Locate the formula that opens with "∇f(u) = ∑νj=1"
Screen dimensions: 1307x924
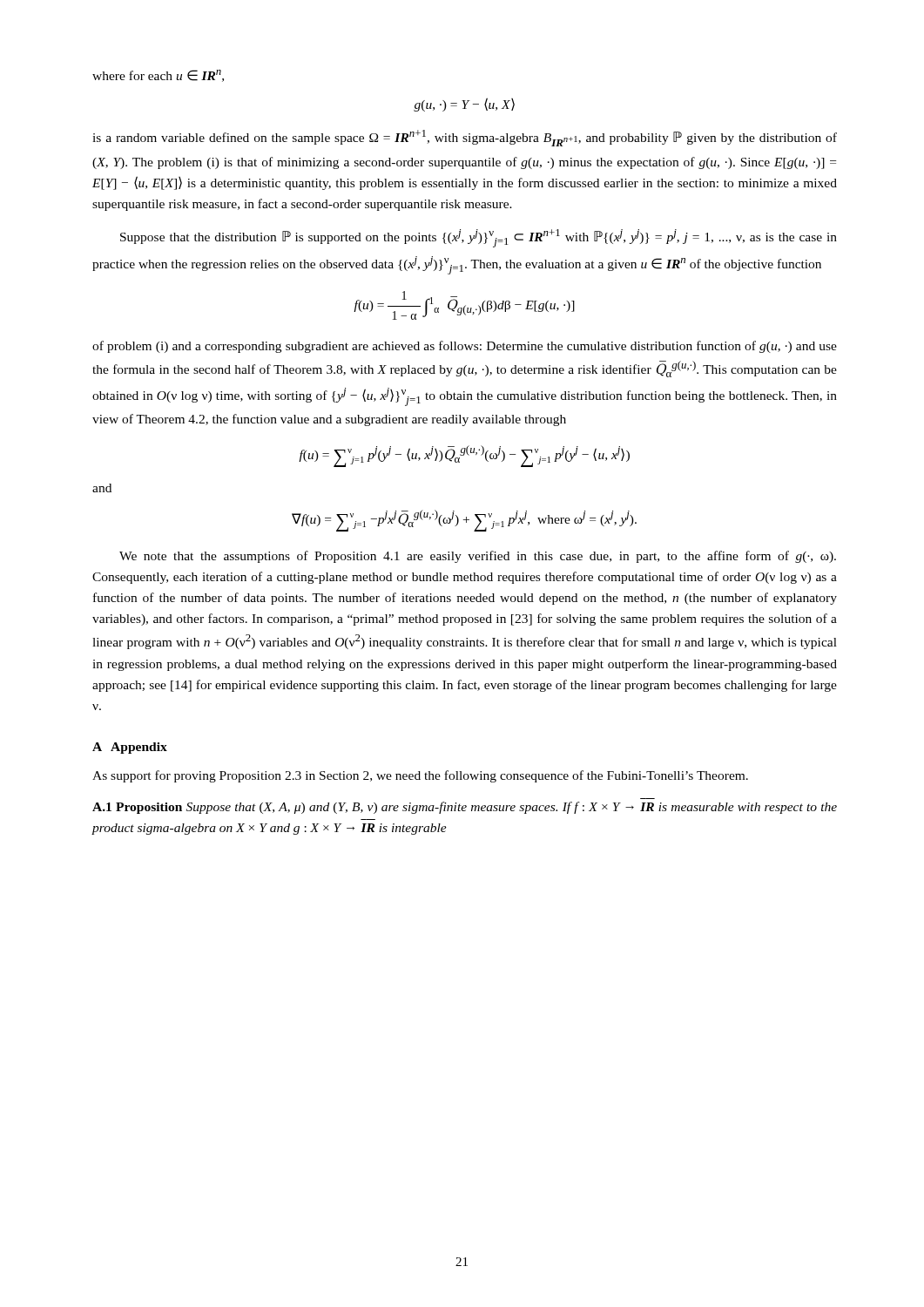[465, 520]
